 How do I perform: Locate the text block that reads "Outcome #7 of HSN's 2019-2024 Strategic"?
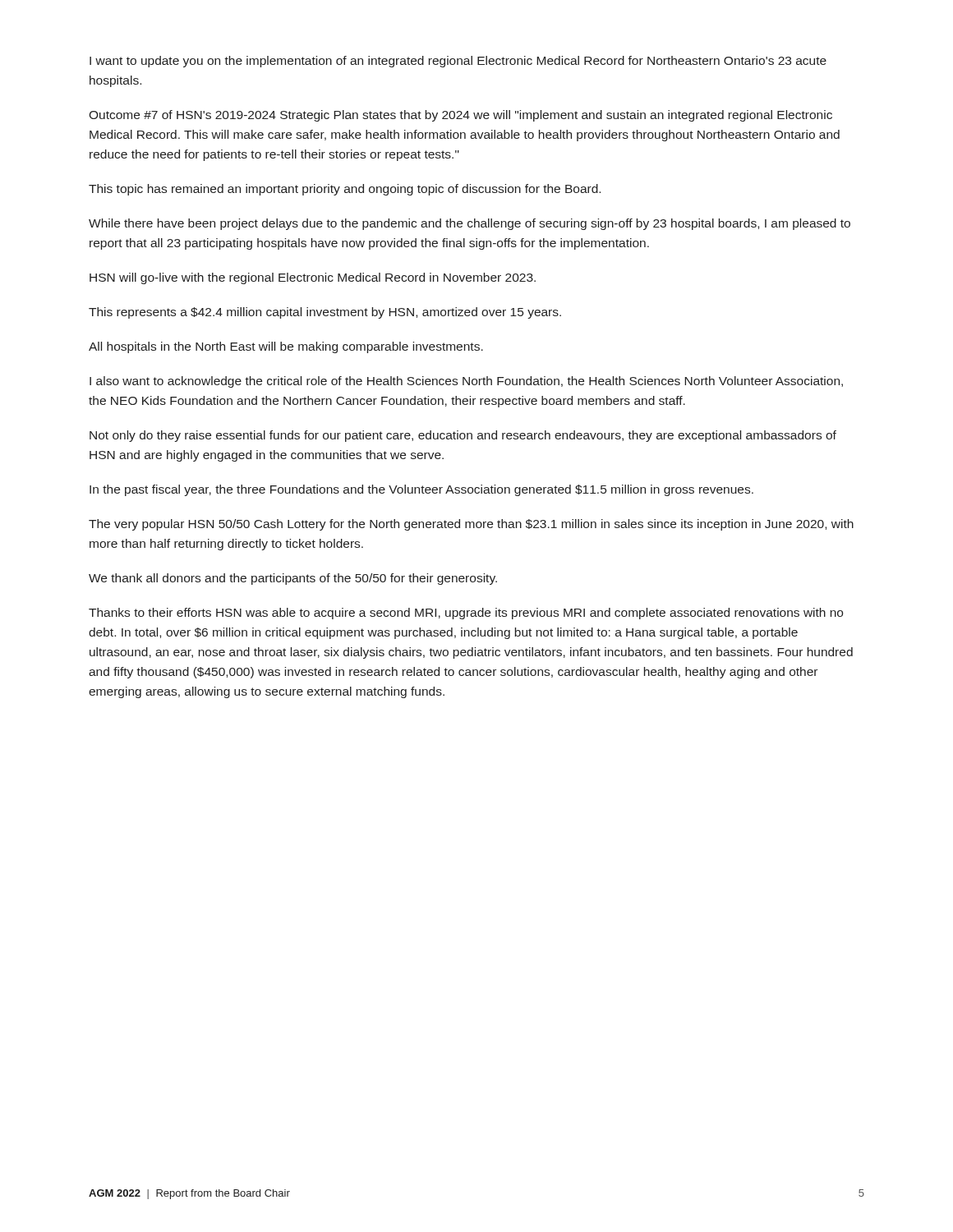coord(464,134)
